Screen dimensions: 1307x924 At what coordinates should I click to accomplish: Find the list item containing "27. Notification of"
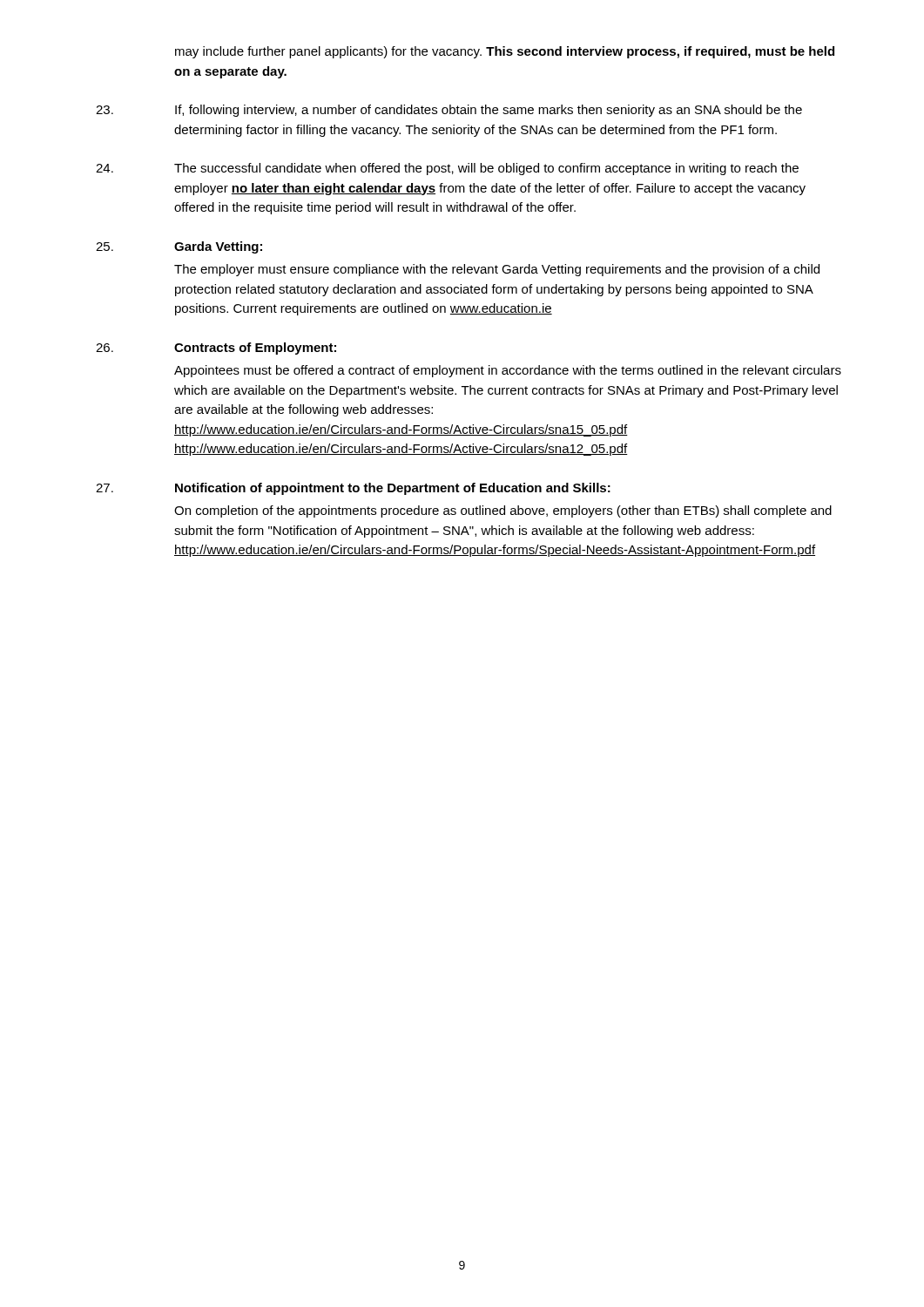pos(471,488)
